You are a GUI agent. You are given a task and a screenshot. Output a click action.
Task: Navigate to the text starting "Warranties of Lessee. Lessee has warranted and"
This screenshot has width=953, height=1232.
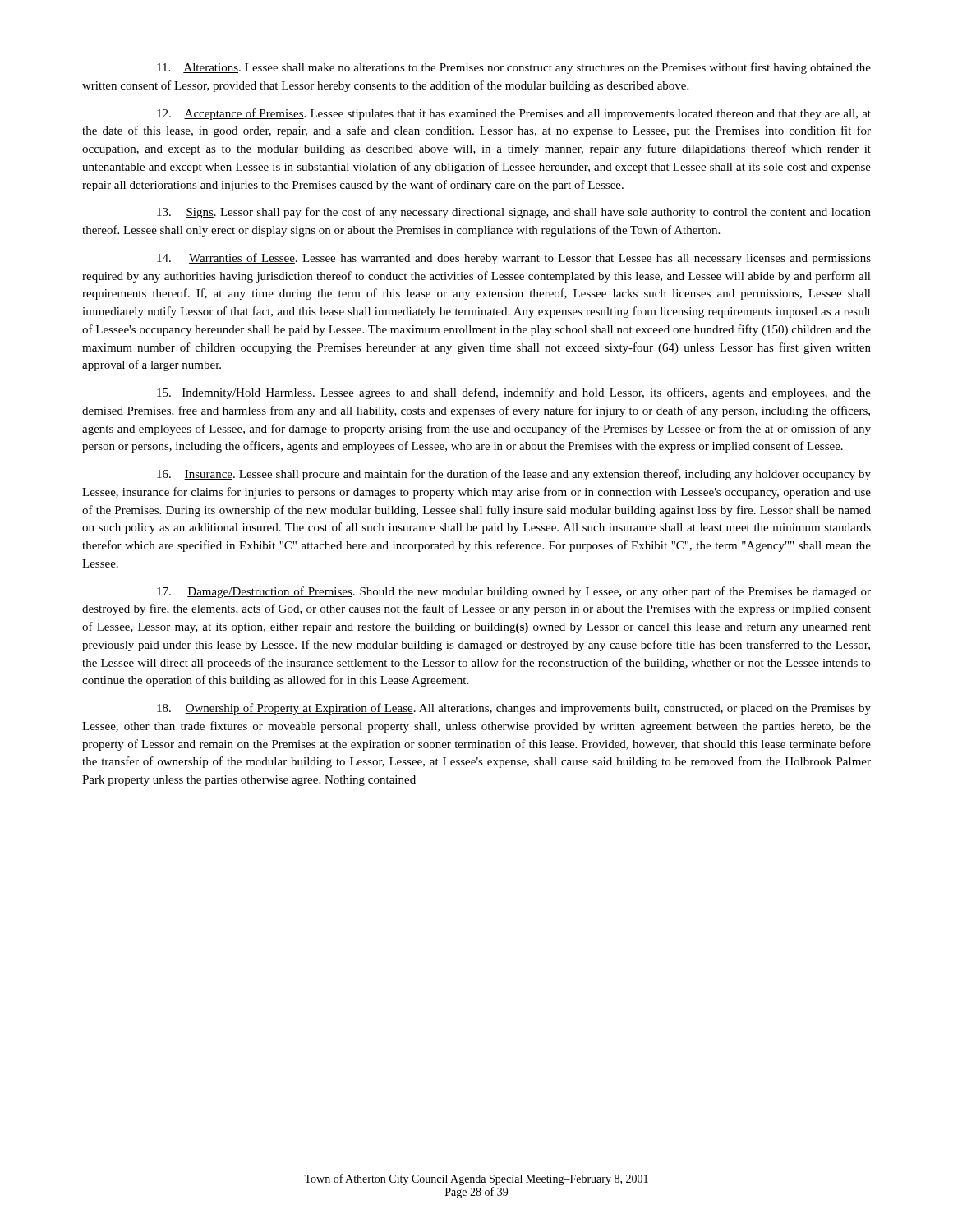[x=476, y=311]
